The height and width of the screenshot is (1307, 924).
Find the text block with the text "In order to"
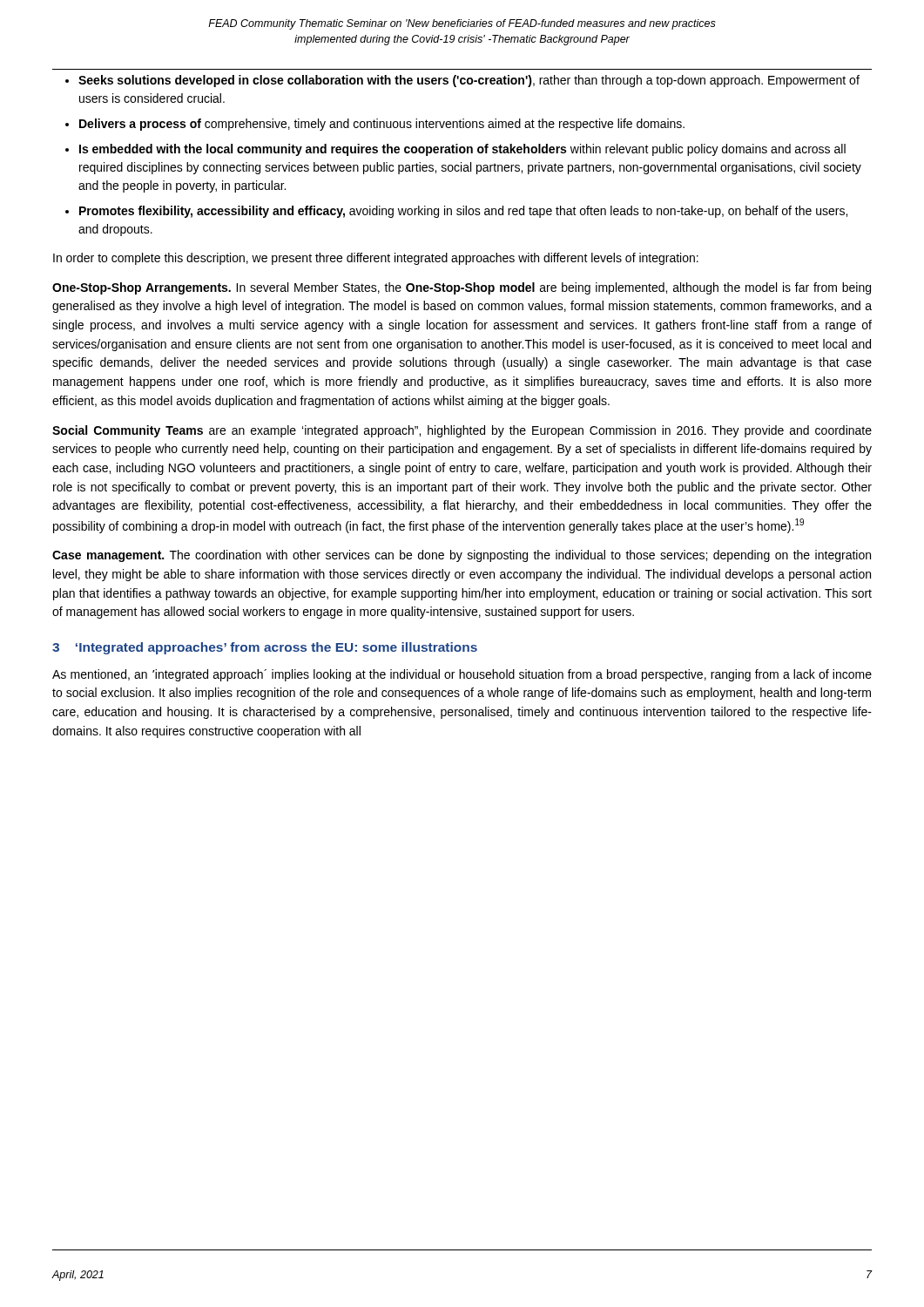[376, 258]
